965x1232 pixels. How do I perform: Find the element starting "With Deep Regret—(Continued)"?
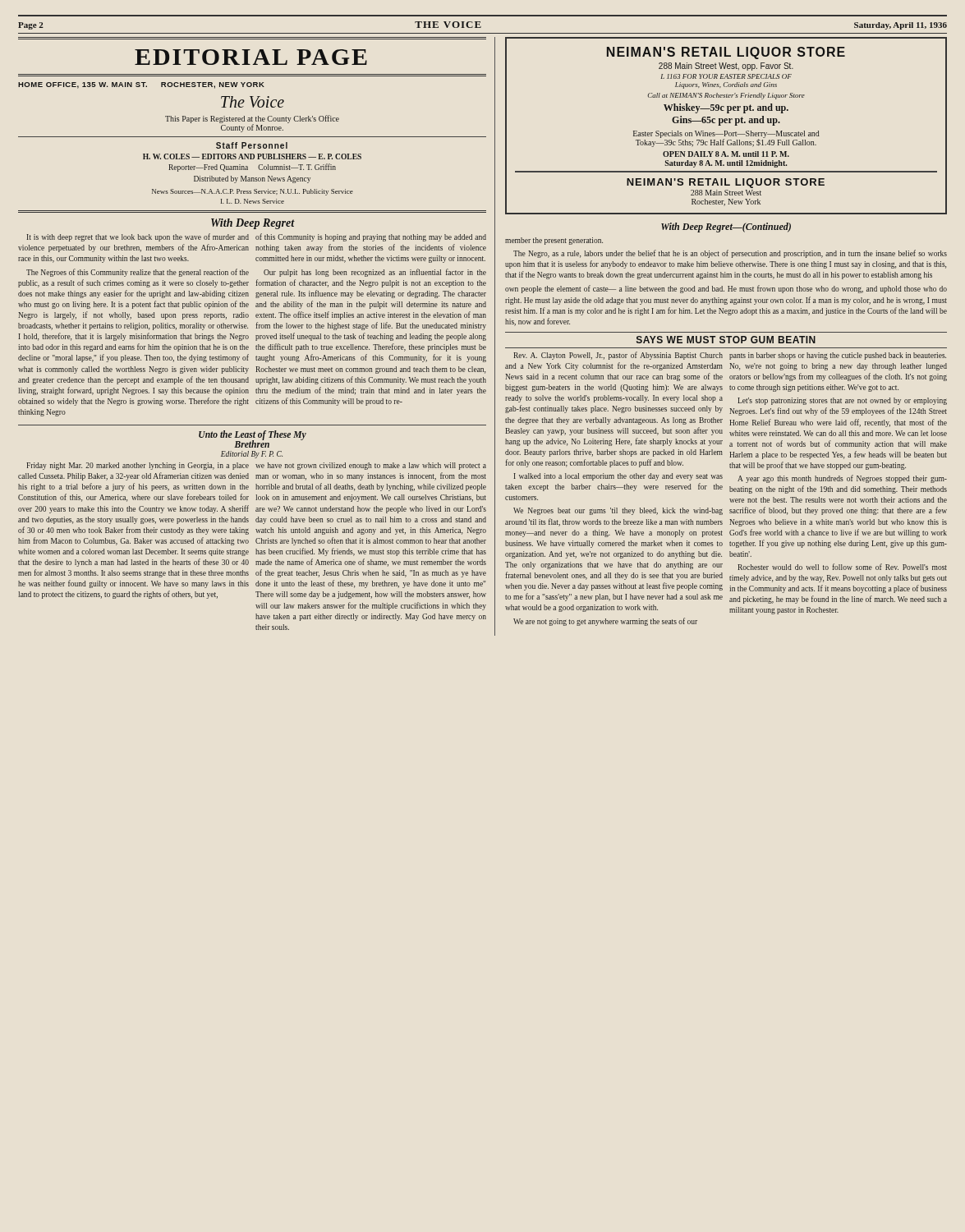(726, 227)
